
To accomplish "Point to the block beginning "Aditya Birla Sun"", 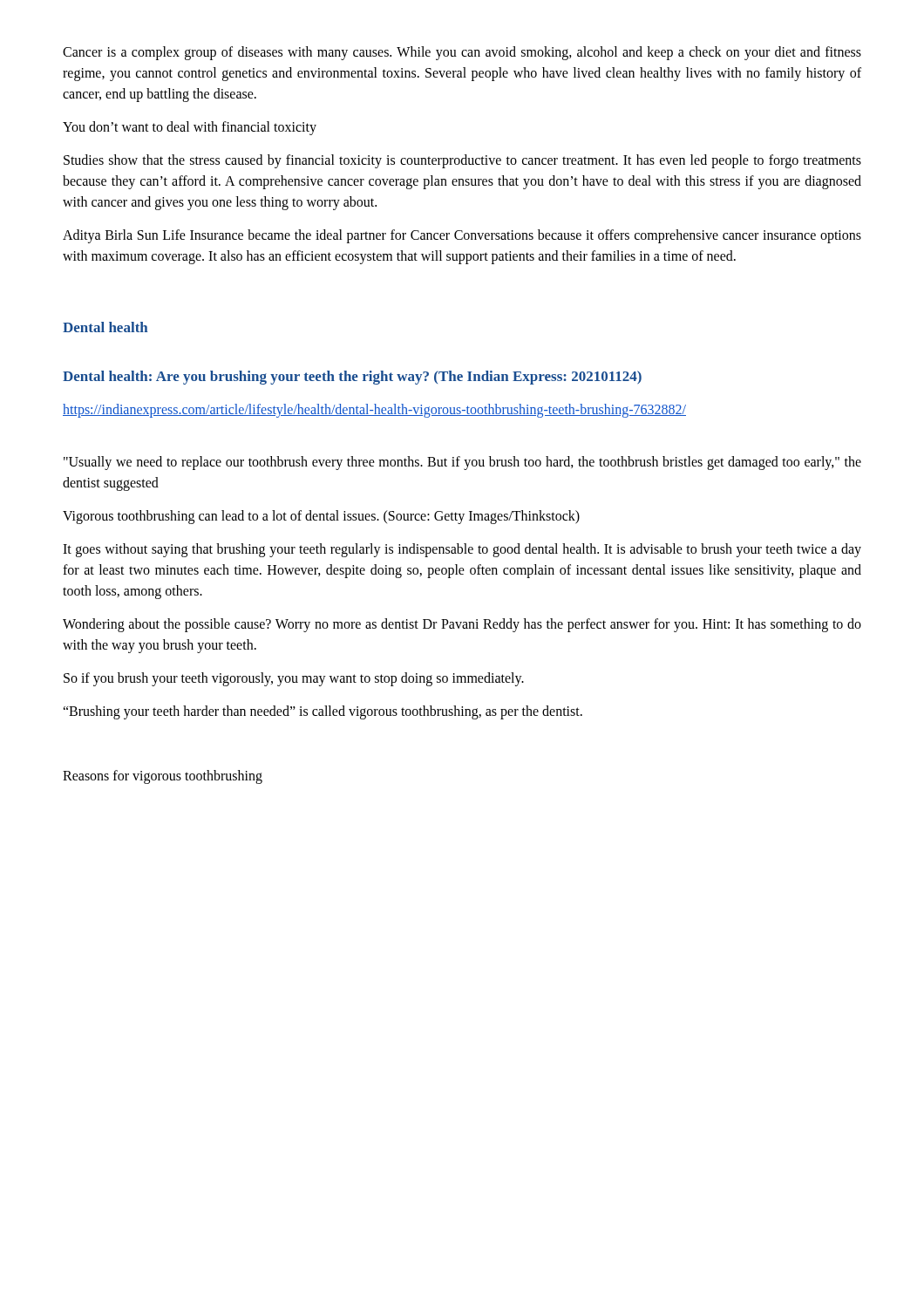I will (462, 245).
